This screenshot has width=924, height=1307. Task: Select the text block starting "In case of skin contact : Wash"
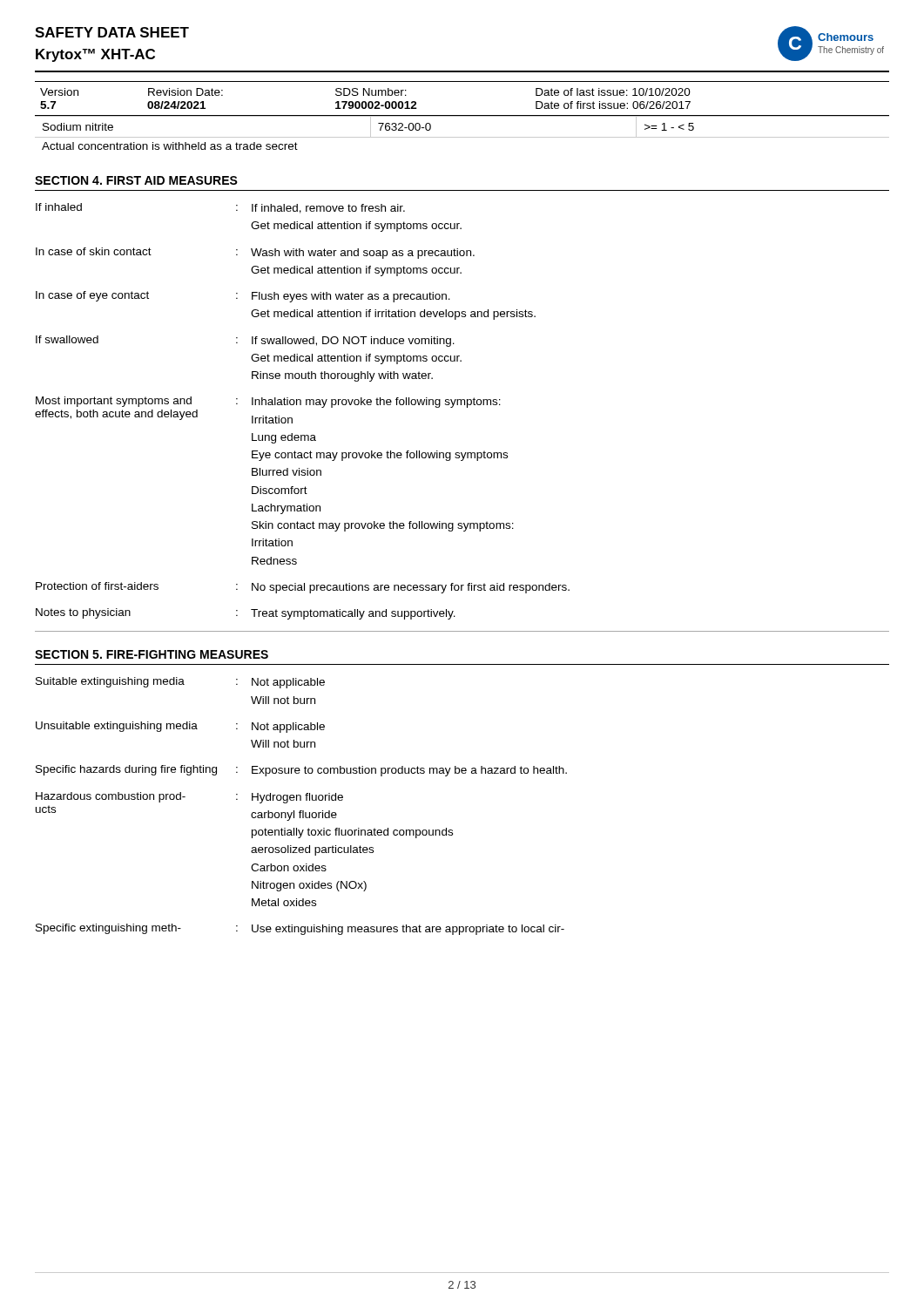(462, 261)
